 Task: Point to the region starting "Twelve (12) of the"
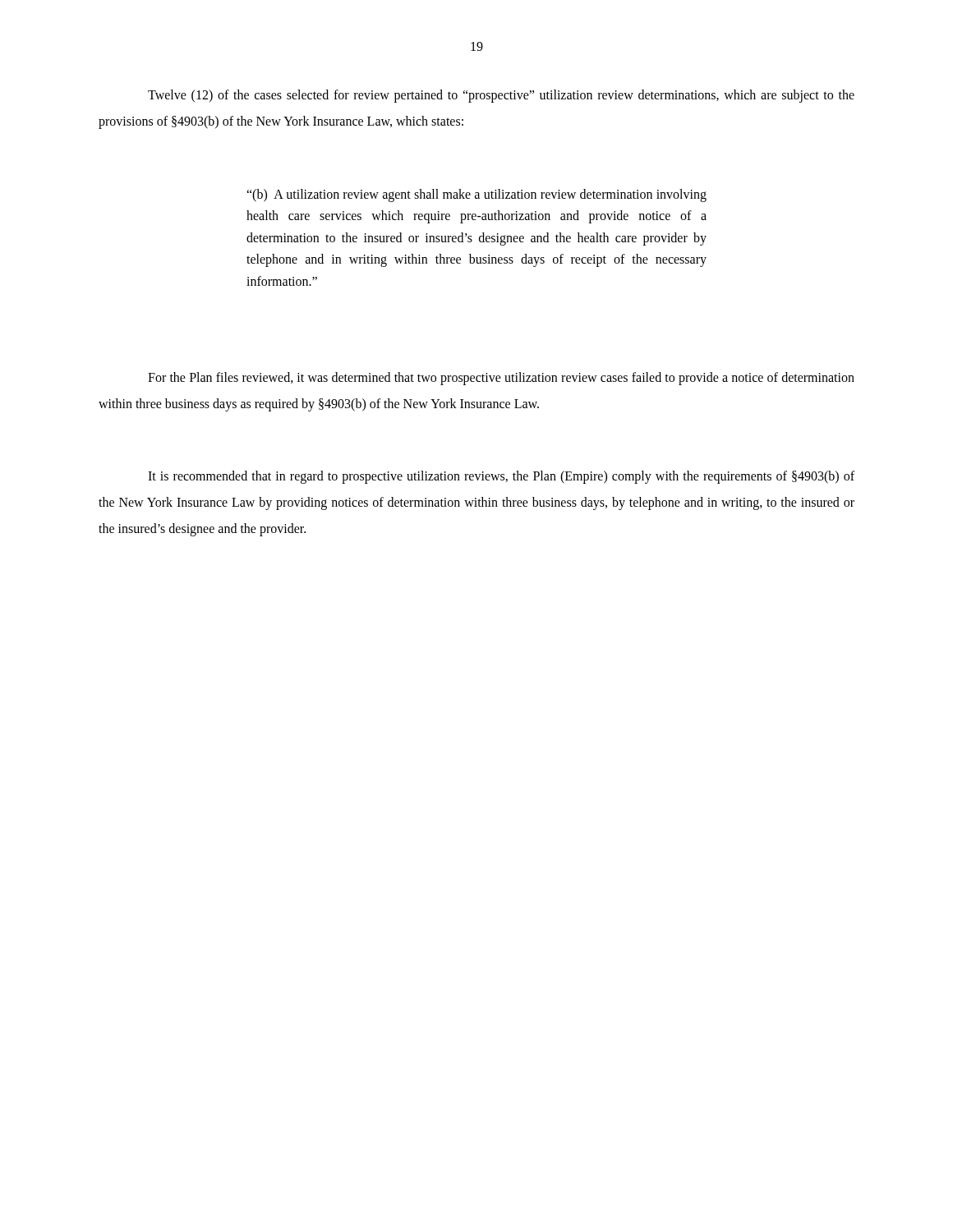click(x=476, y=108)
